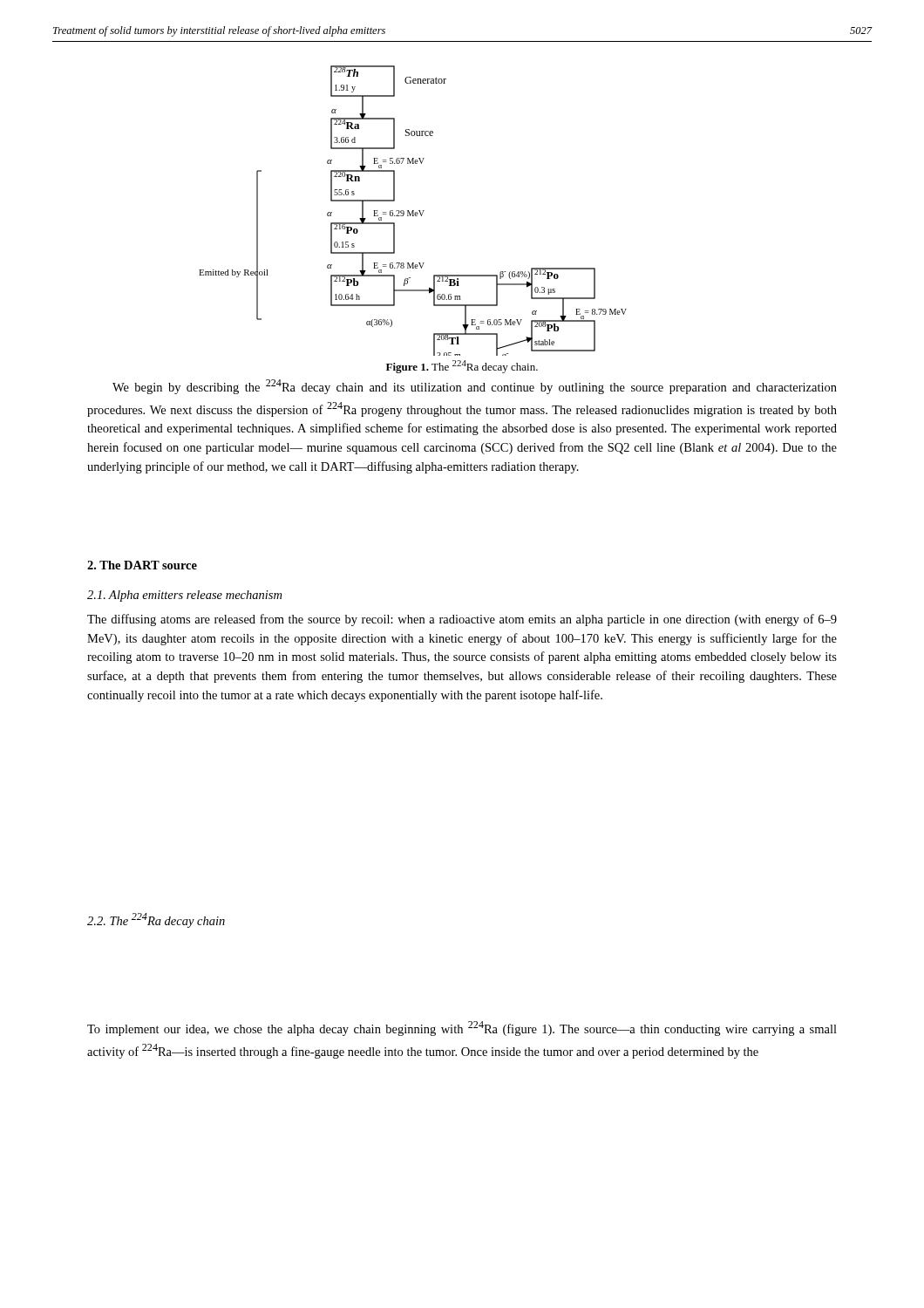Select the block starting "2. The DART source"
Viewport: 924px width, 1308px height.
point(142,565)
